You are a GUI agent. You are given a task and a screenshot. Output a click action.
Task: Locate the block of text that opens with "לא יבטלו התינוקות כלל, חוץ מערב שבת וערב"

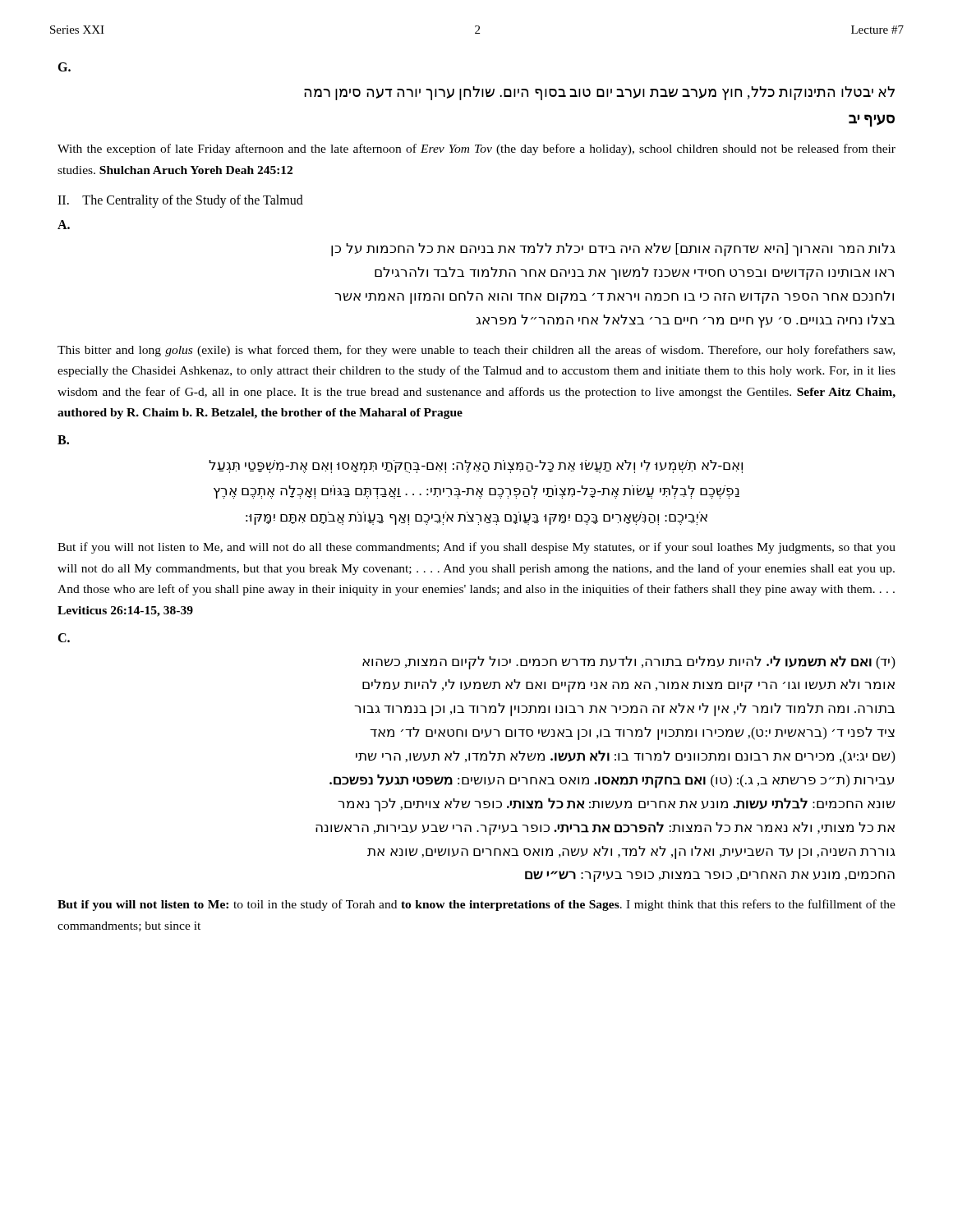coord(599,105)
